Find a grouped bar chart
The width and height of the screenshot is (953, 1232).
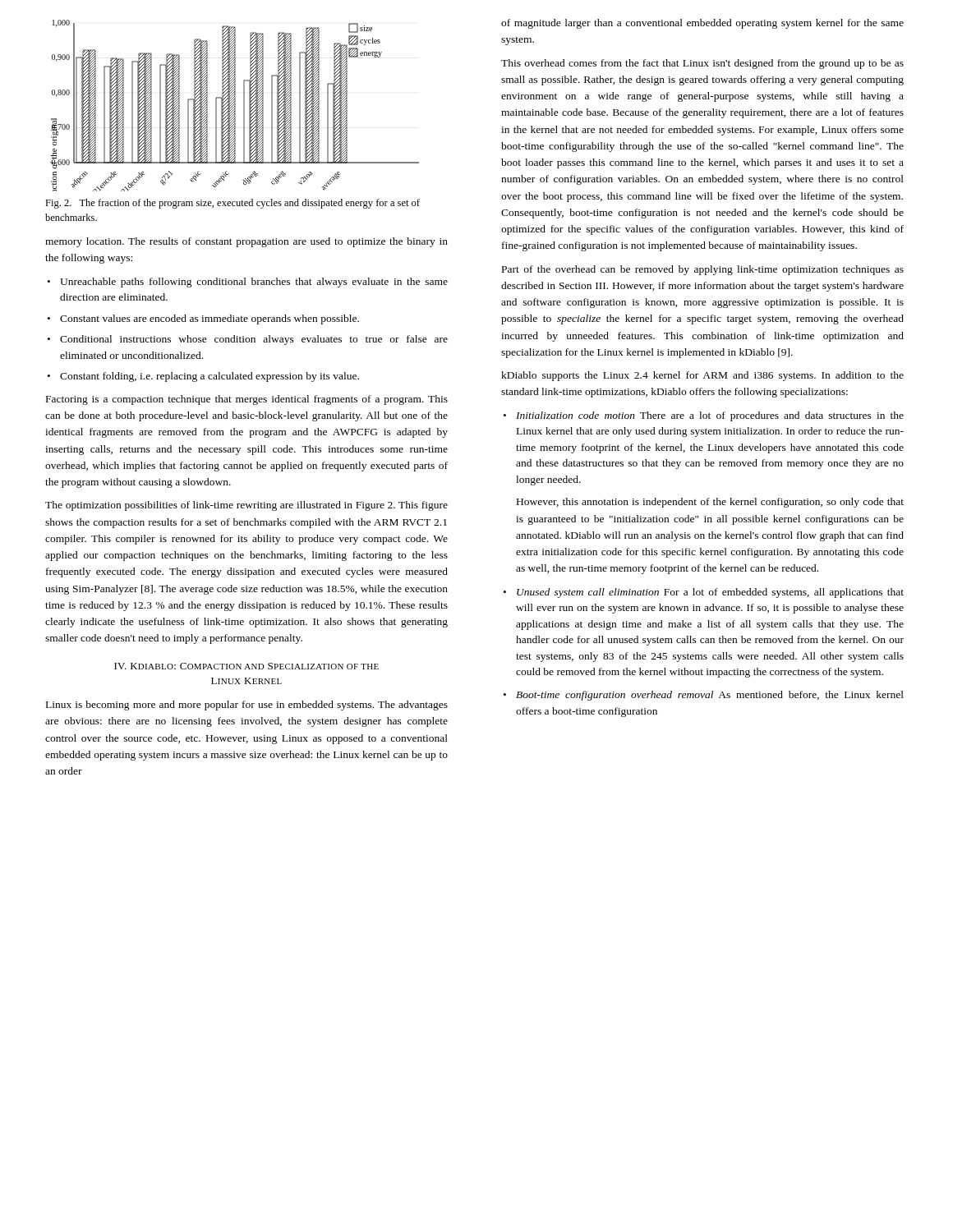pyautogui.click(x=246, y=103)
